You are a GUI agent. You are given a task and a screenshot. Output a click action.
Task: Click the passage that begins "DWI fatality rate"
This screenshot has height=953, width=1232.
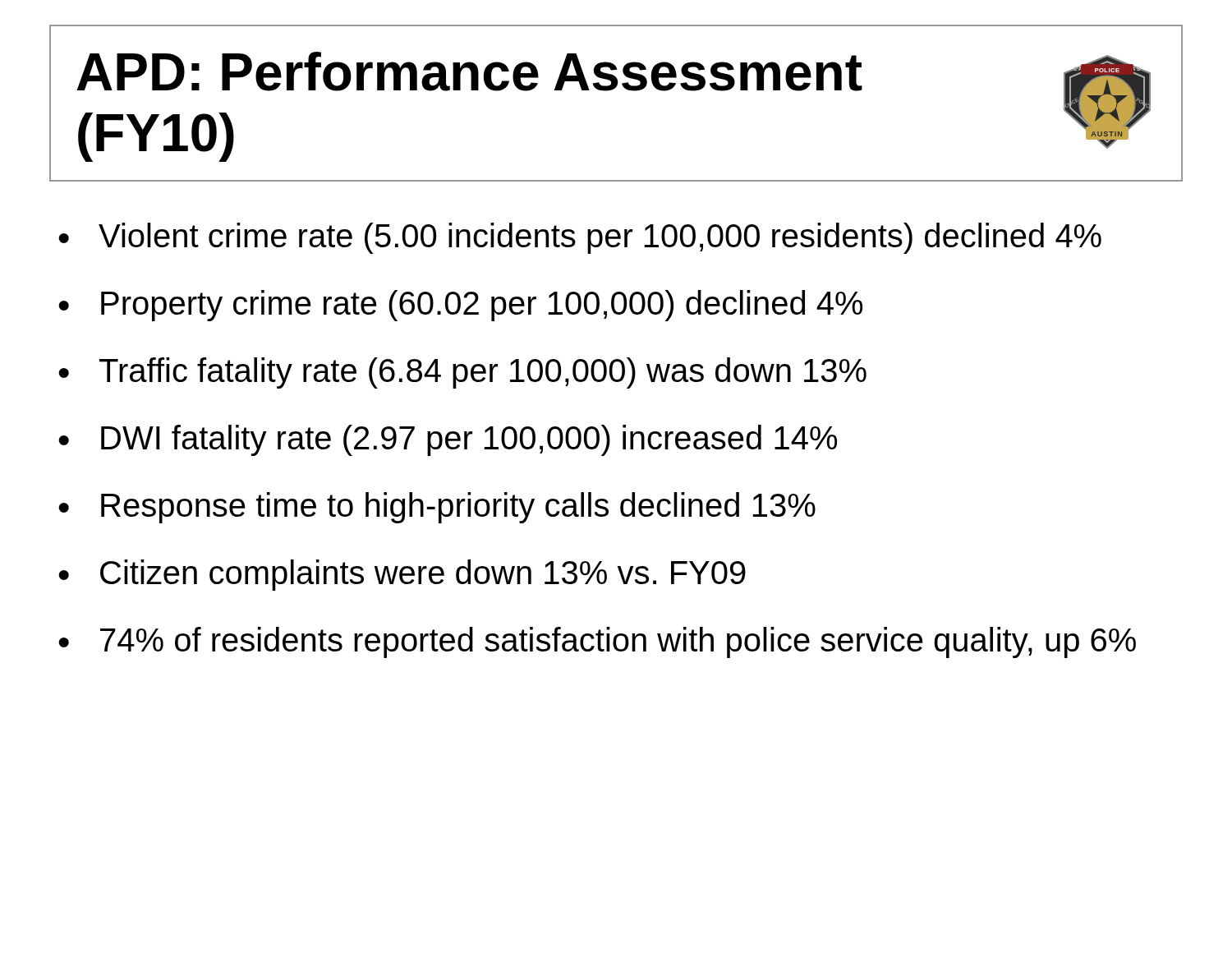tap(468, 438)
